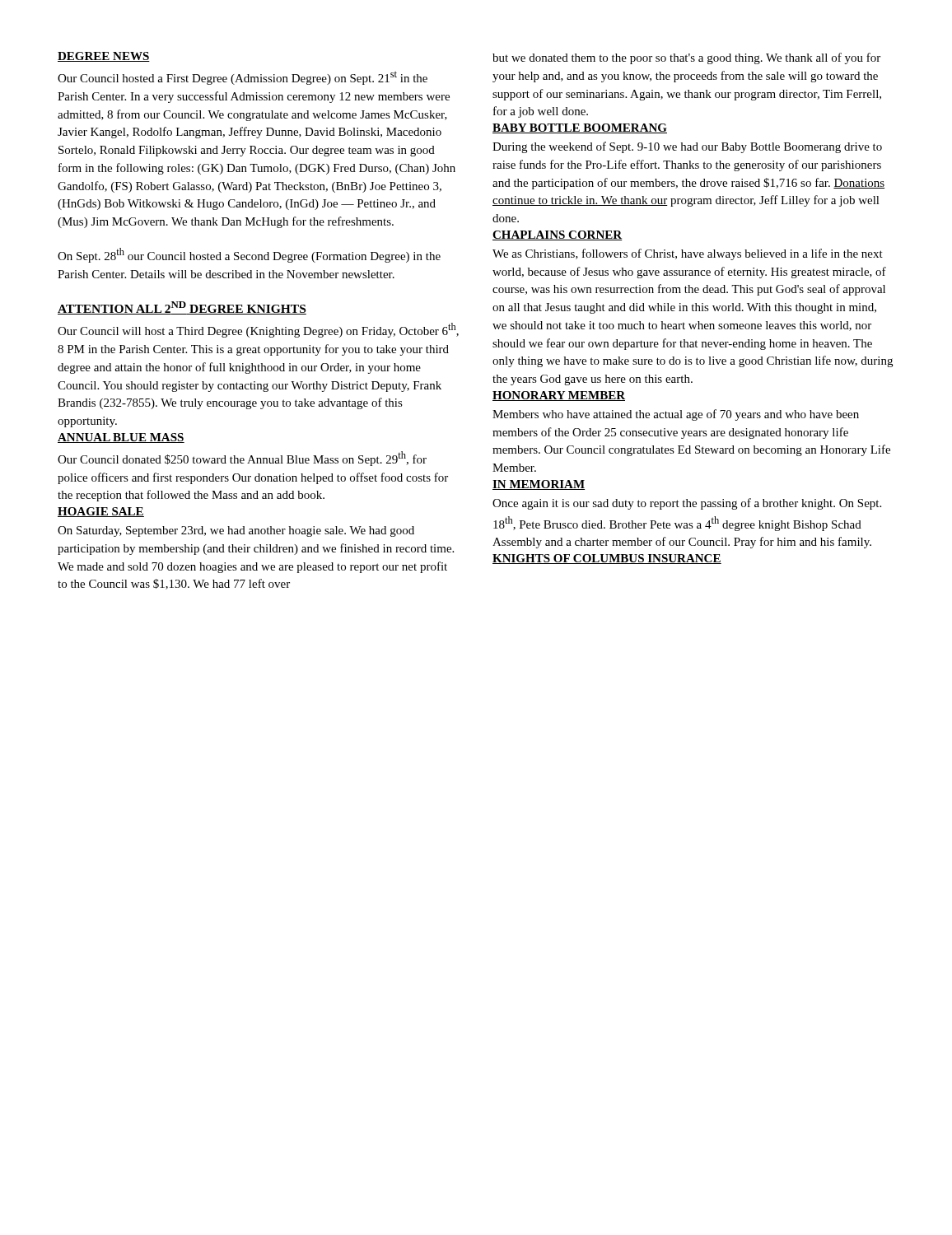Click on the section header that reads "HONORARY MEMBER"
The image size is (952, 1235).
pyautogui.click(x=559, y=396)
